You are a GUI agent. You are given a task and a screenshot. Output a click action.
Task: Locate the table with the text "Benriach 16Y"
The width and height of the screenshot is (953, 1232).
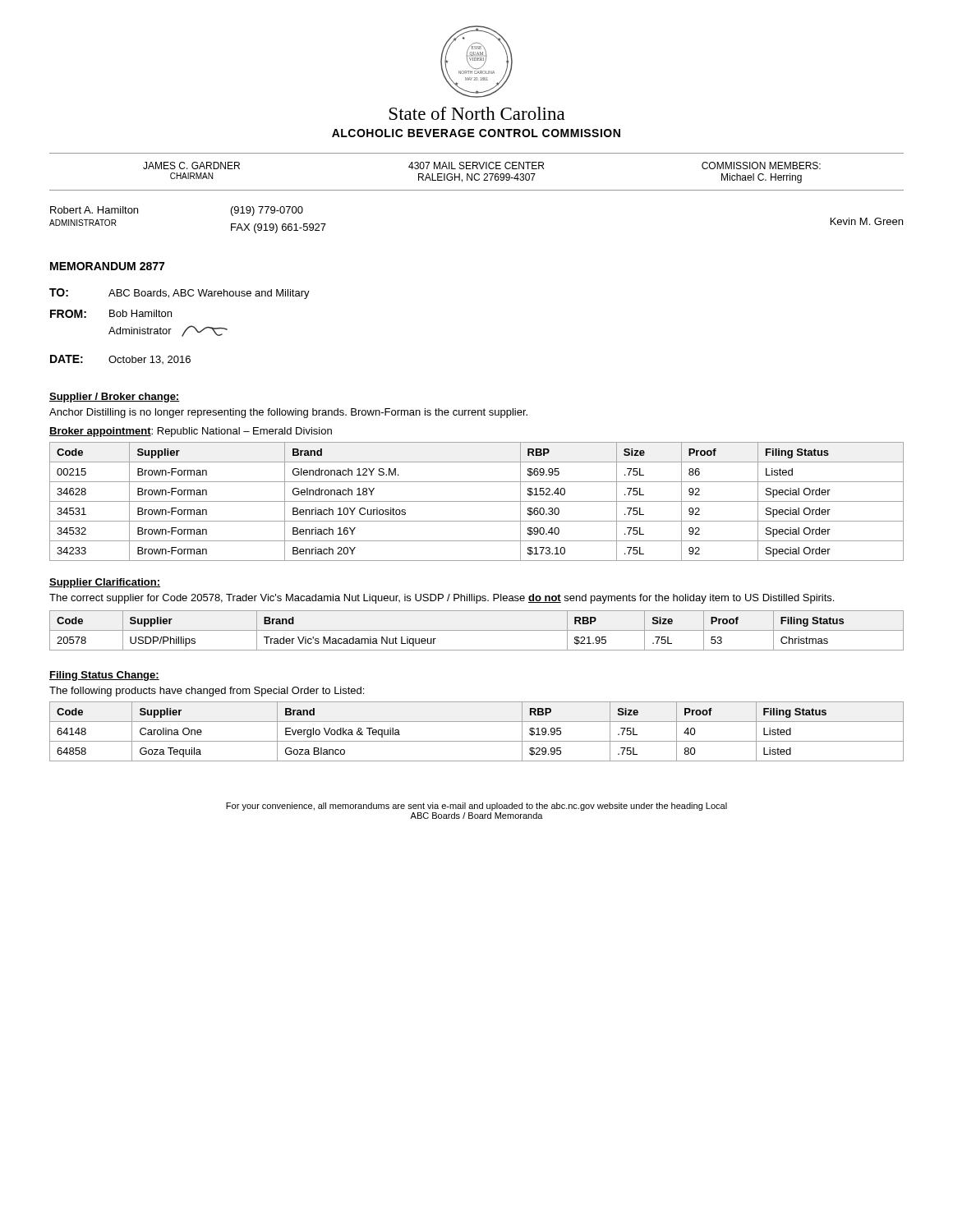pyautogui.click(x=476, y=501)
